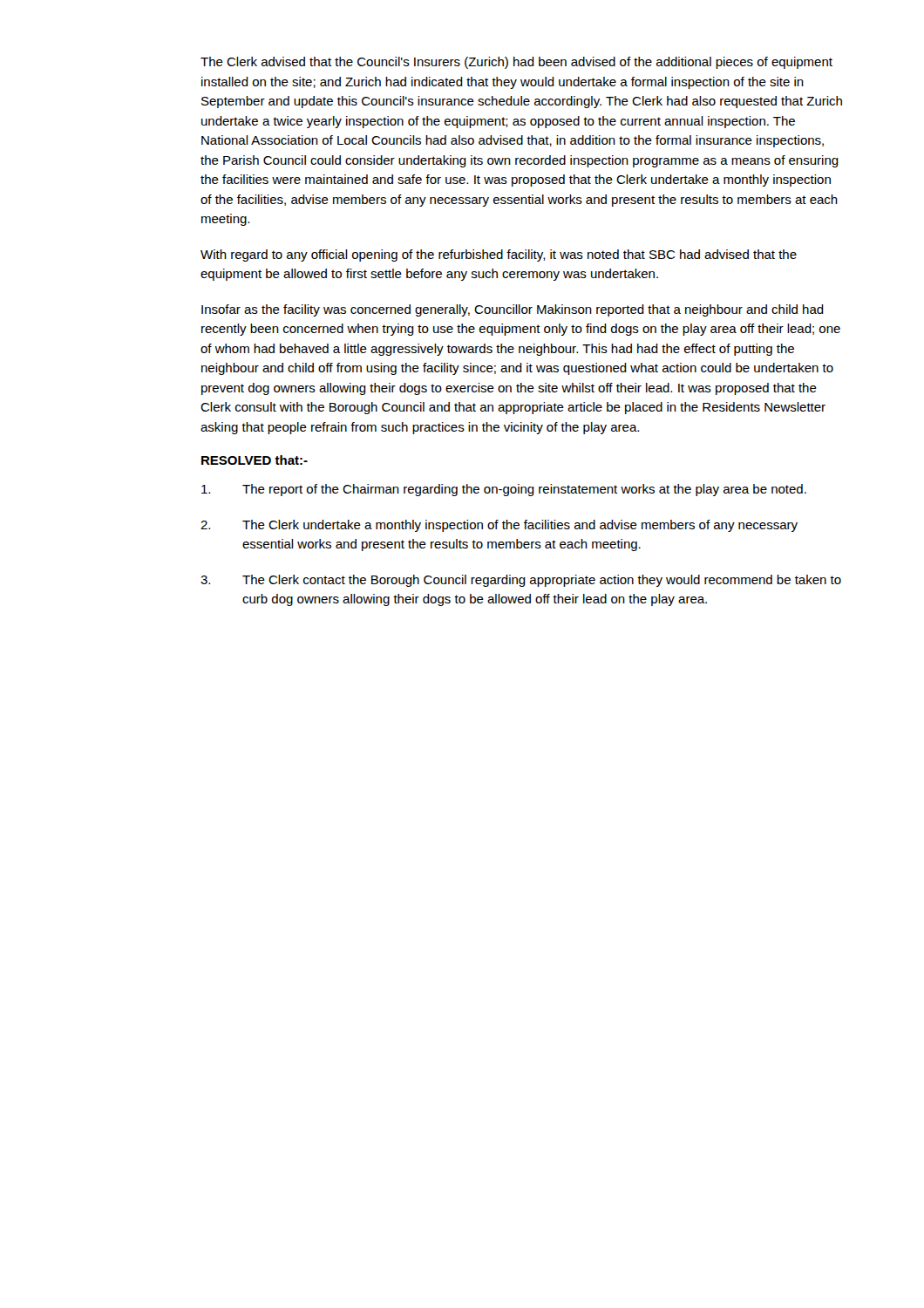Locate the block of text that opens with "3. The Clerk contact the Borough"

[523, 590]
